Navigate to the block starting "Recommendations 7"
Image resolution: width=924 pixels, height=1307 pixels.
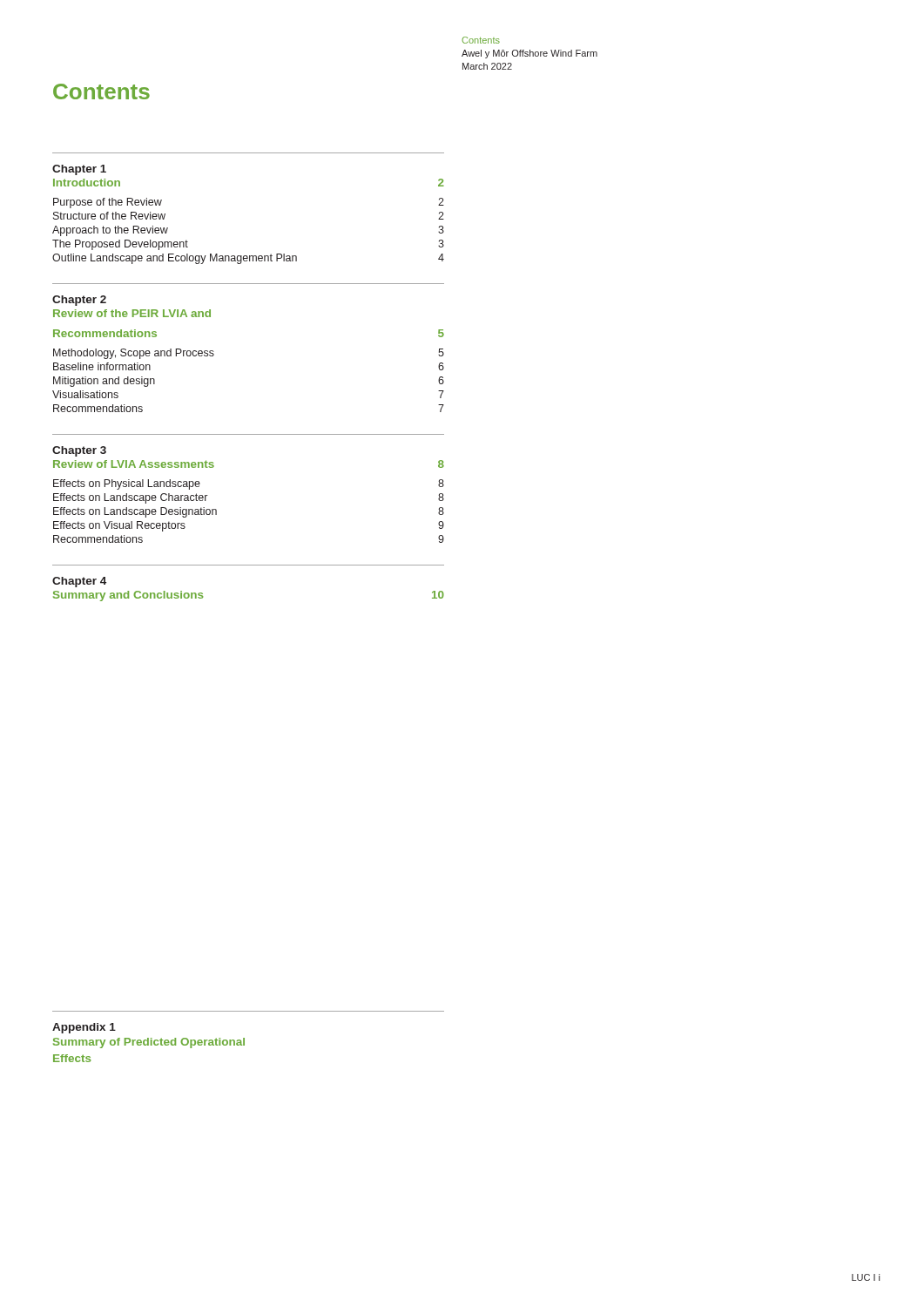99,409
